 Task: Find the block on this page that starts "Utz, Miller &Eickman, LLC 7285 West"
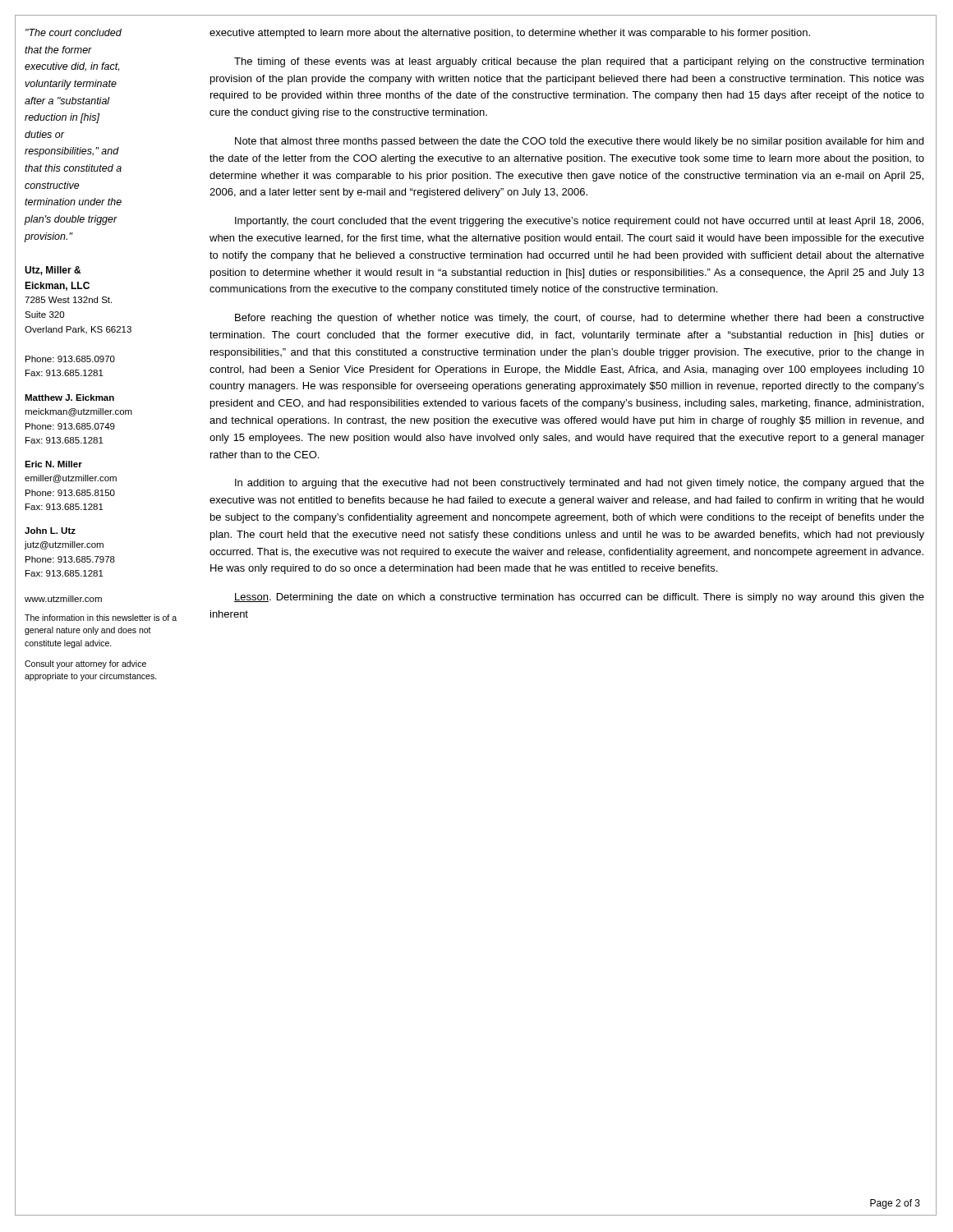105,321
